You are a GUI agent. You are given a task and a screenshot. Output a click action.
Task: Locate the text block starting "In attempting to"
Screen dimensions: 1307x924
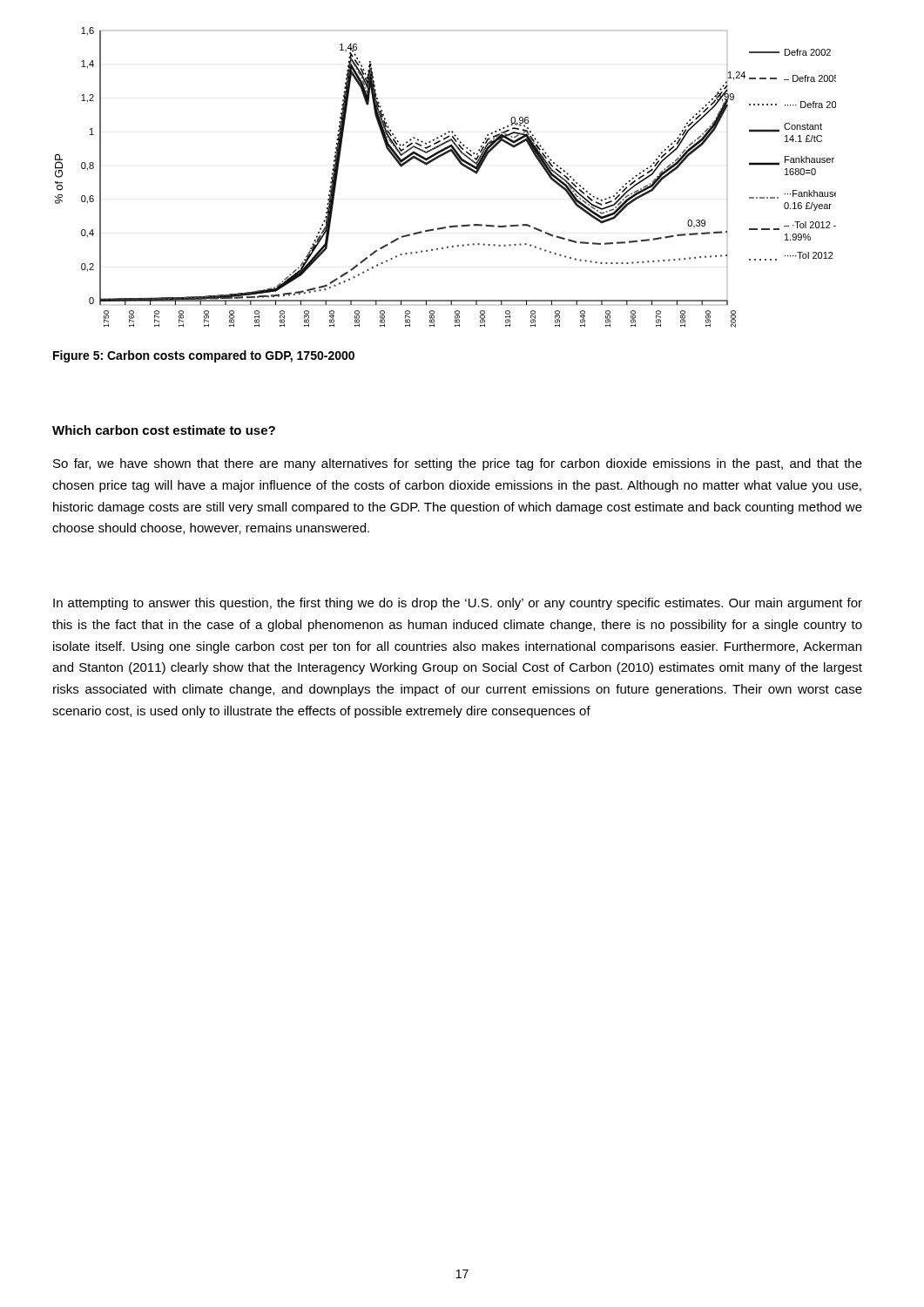[x=457, y=656]
